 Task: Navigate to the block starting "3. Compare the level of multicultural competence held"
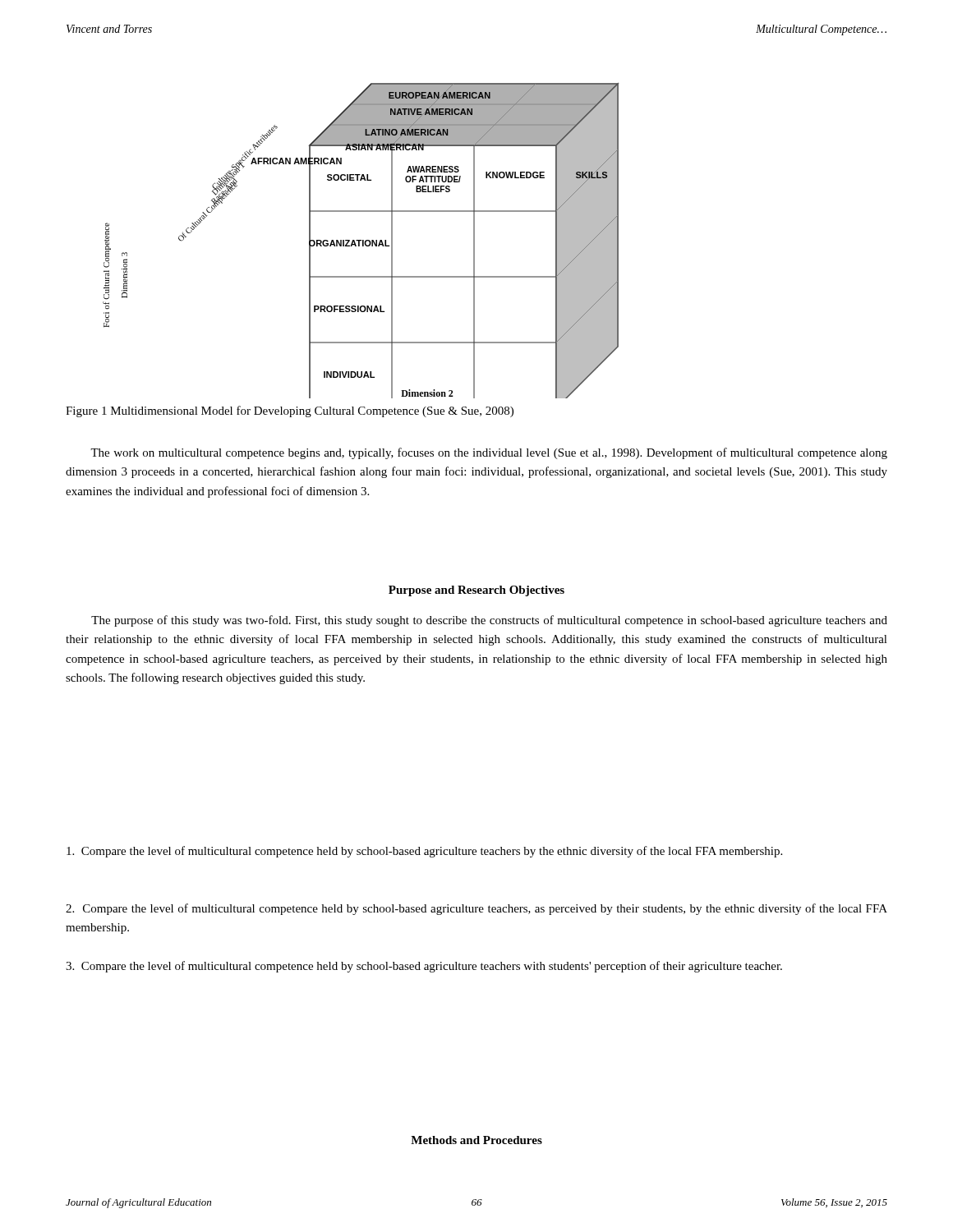coord(424,966)
